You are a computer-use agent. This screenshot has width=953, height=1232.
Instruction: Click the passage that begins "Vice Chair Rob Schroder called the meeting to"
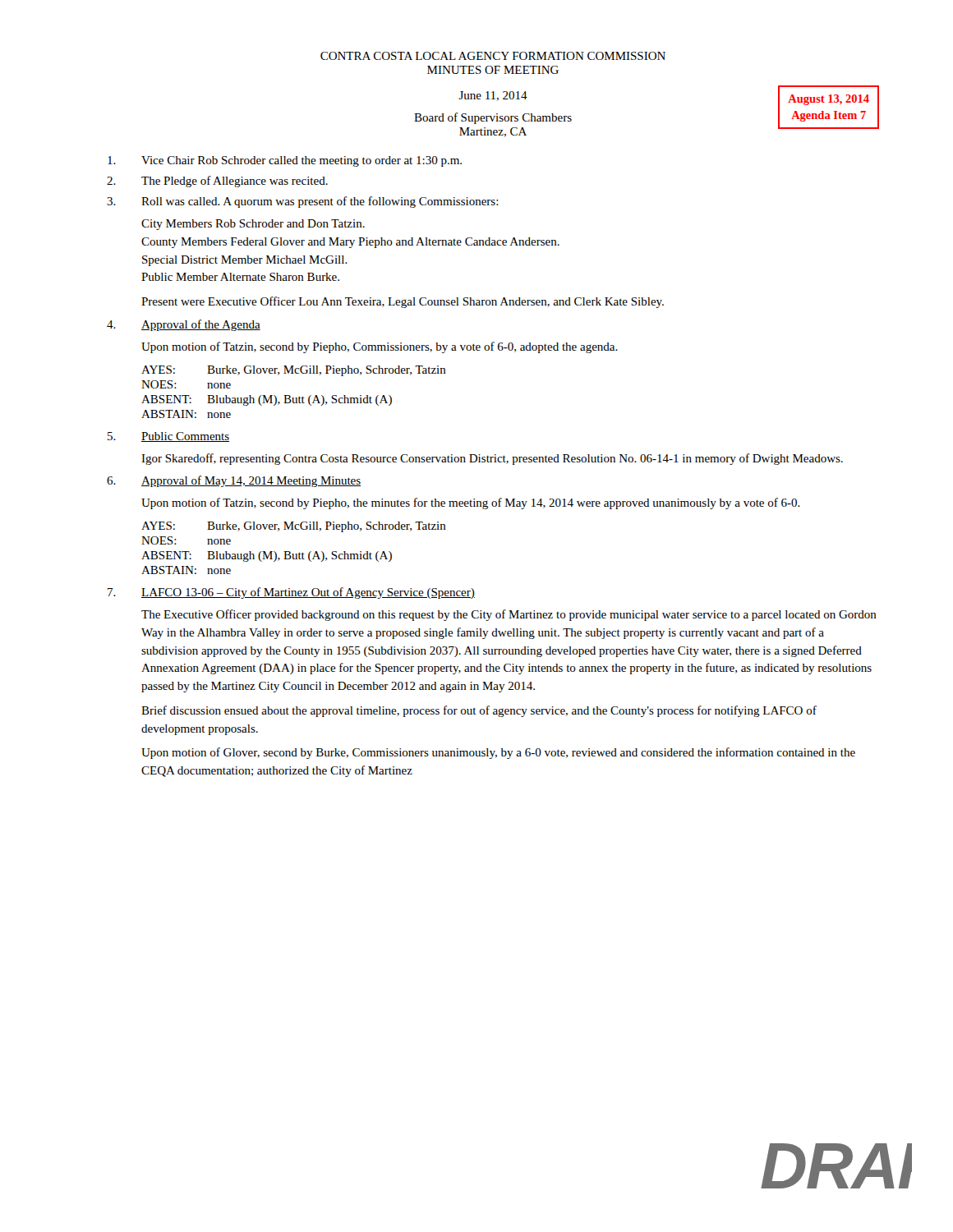285,161
